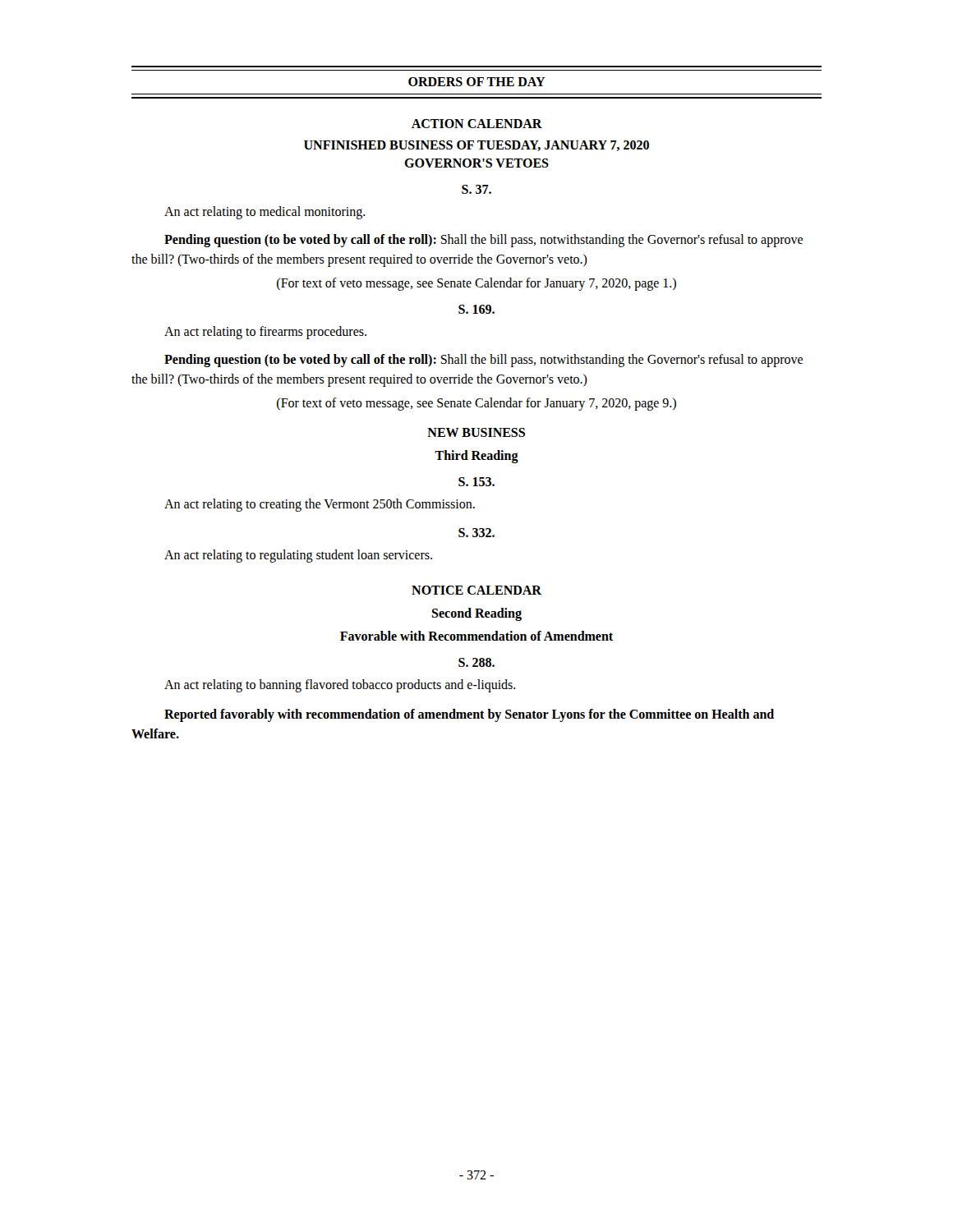Screen dimensions: 1232x953
Task: Select the region starting "UNFINISHED BUSINESS OF TUESDAY,"
Action: pos(476,145)
